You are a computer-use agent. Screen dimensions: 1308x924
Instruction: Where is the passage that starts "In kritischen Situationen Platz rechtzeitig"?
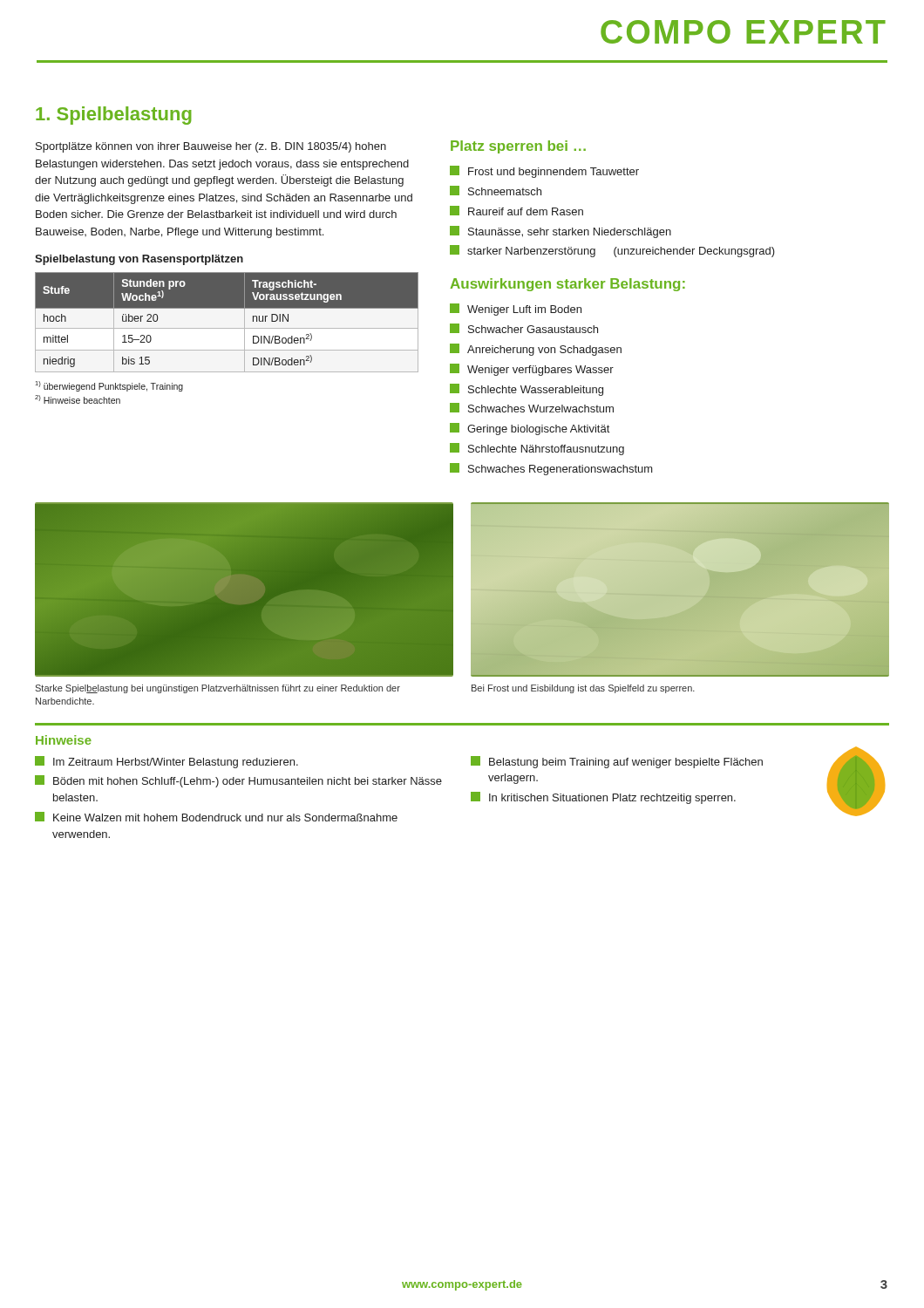tap(604, 799)
